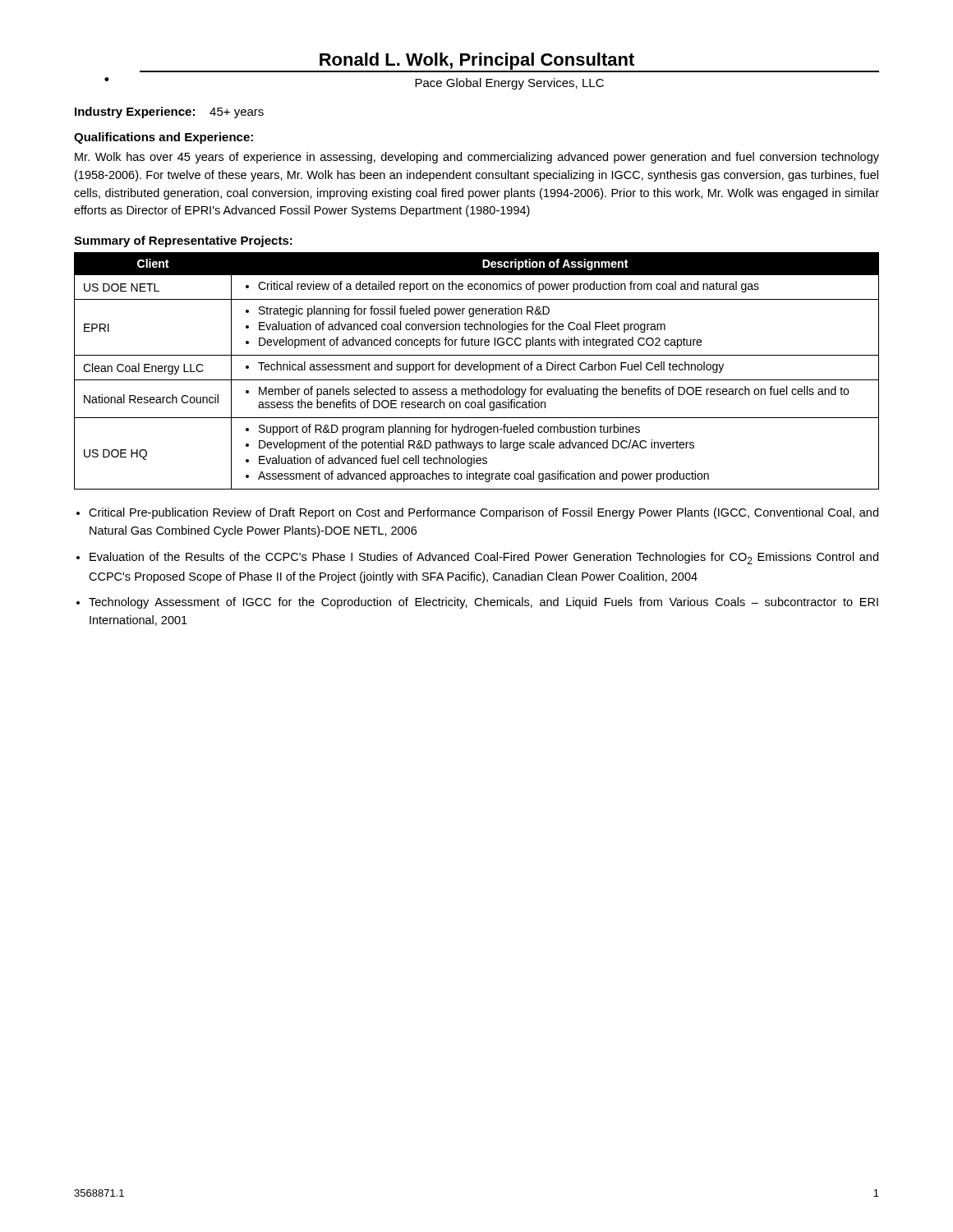The width and height of the screenshot is (953, 1232).
Task: Click on the text block that says "Mr. Wolk has over 45"
Action: click(476, 184)
